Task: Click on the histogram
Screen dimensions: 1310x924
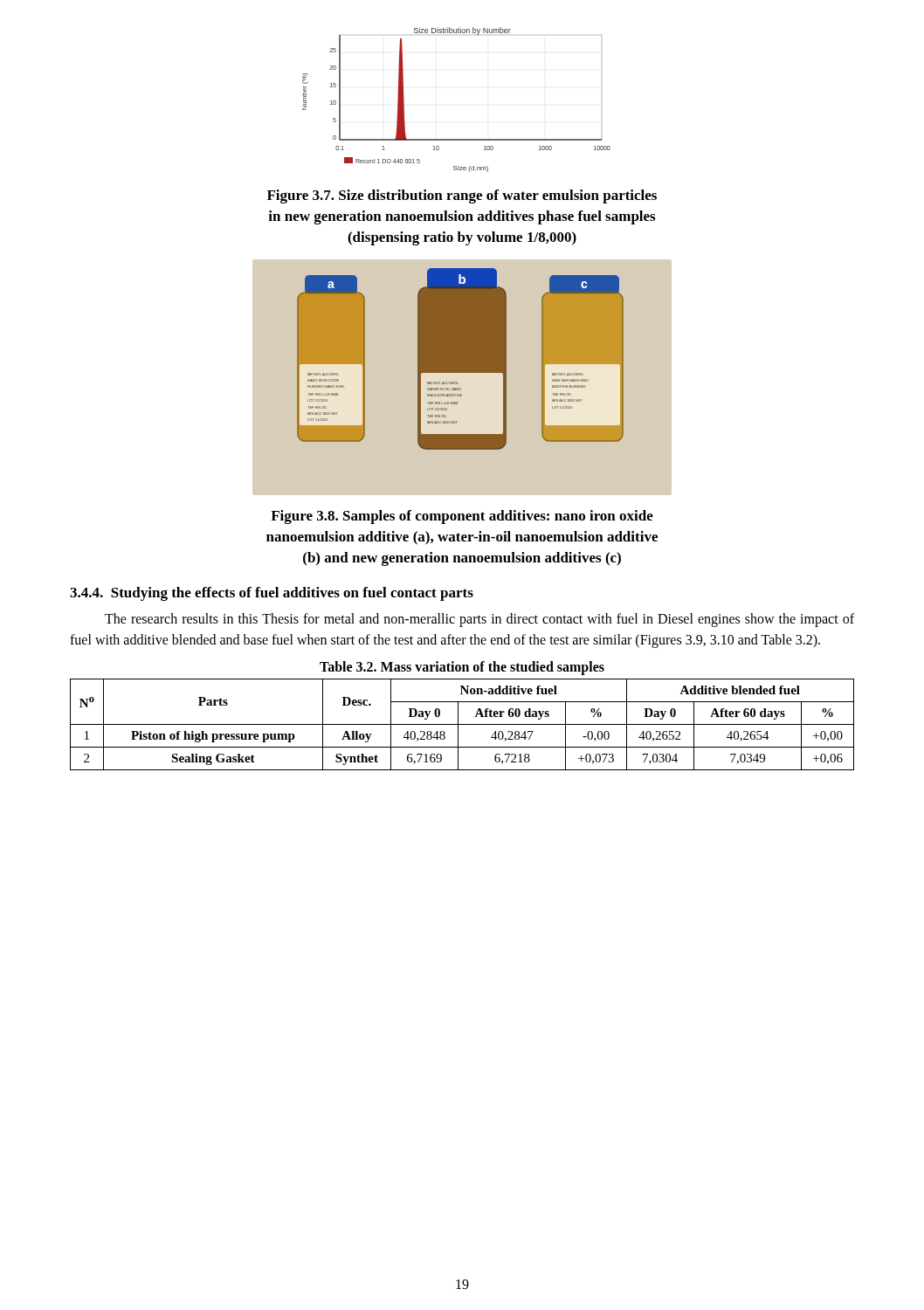Action: click(x=462, y=102)
